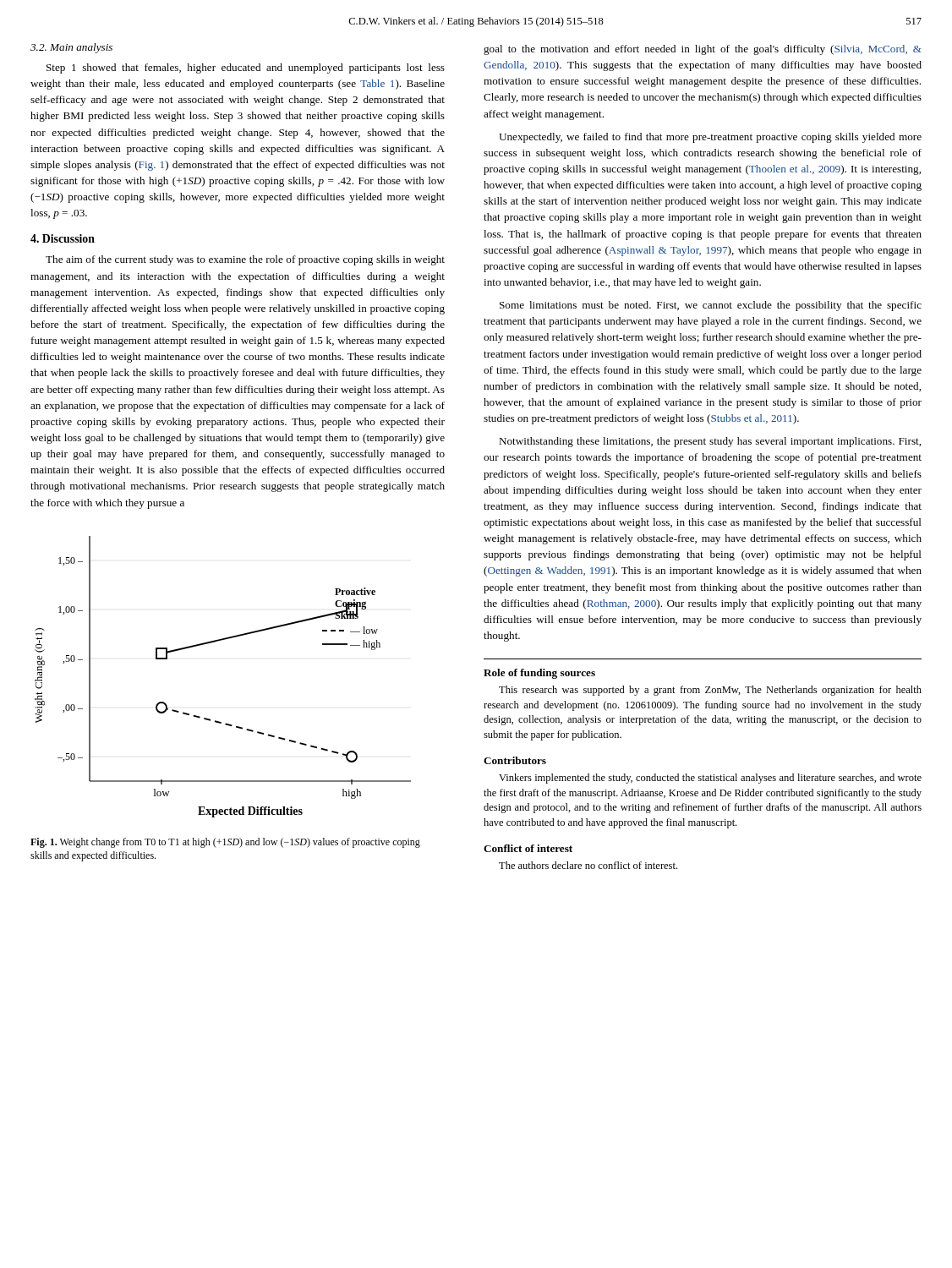
Task: Point to the region starting "Conflict of interest"
Action: point(528,848)
